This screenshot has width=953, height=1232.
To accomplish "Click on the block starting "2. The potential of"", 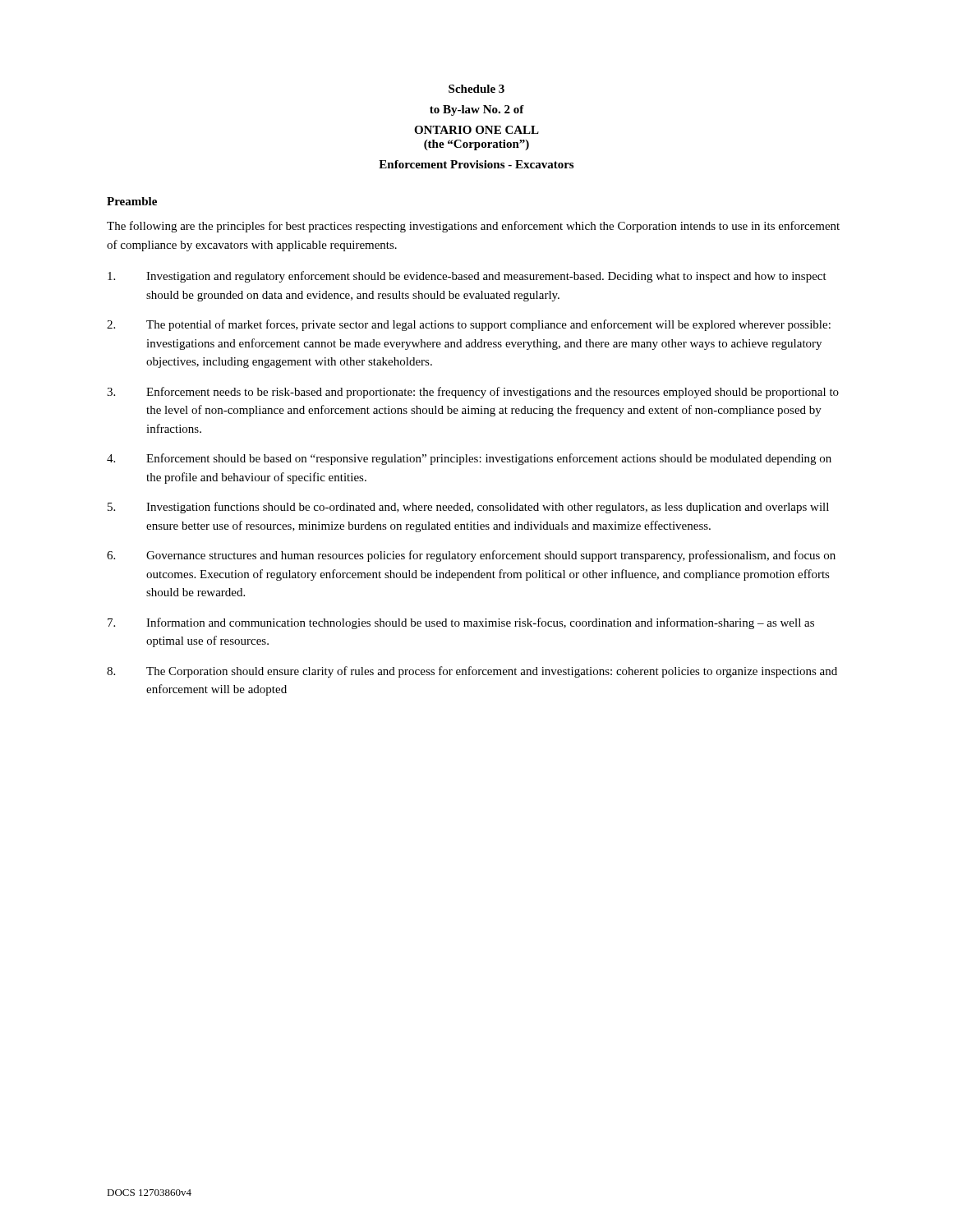I will (x=476, y=343).
